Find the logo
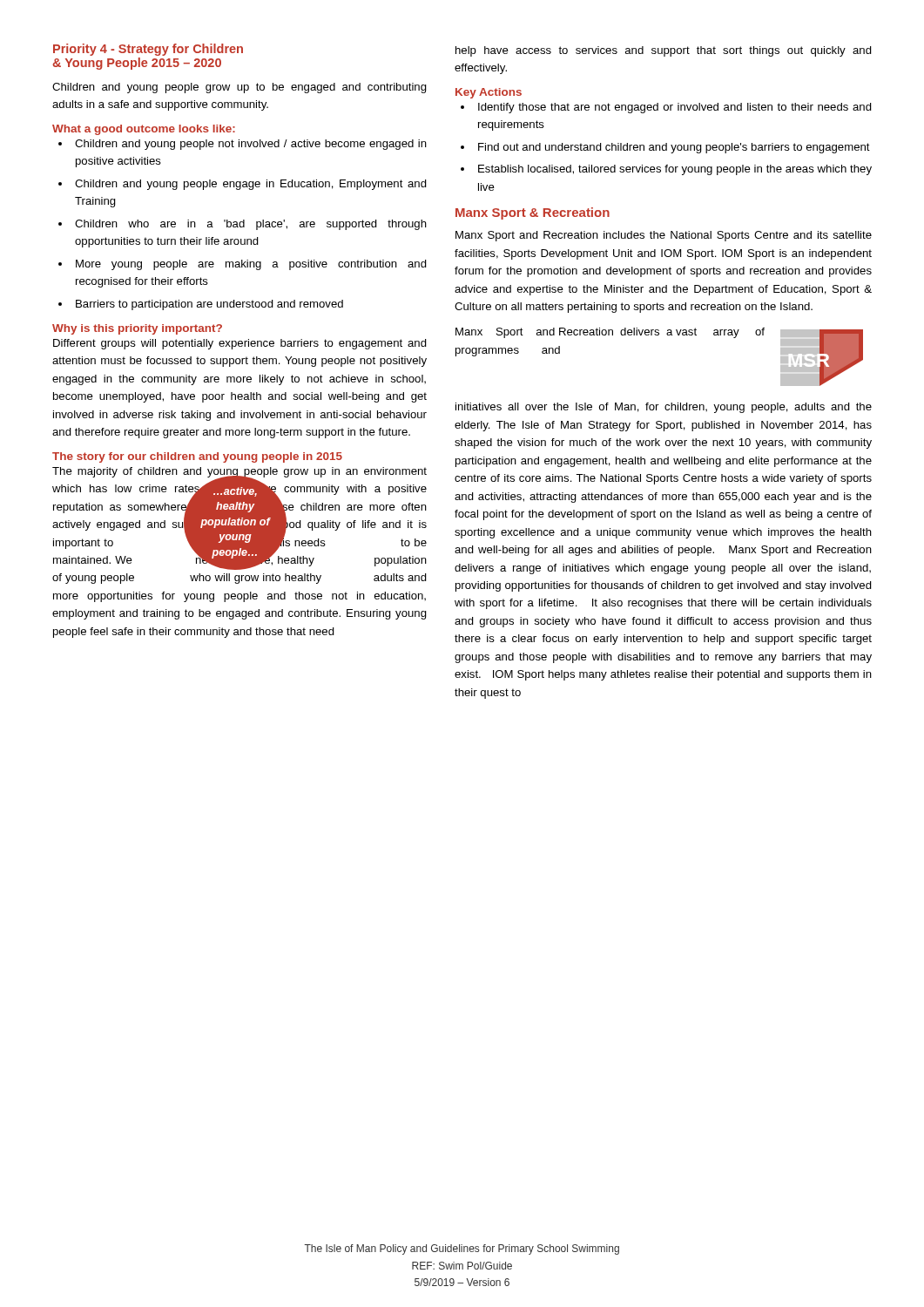This screenshot has height=1307, width=924. pyautogui.click(x=822, y=359)
